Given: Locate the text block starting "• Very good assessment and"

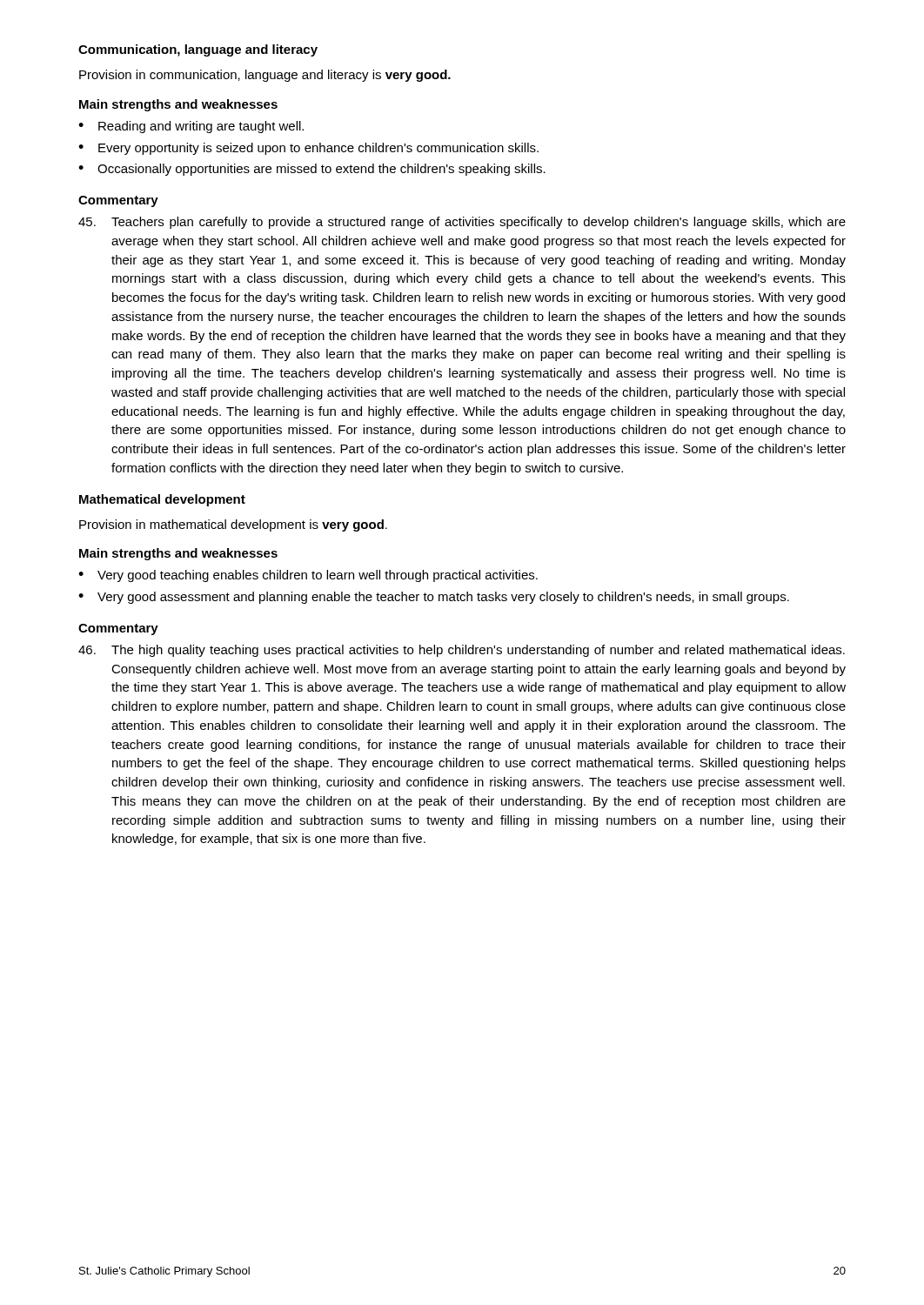Looking at the screenshot, I should point(434,597).
